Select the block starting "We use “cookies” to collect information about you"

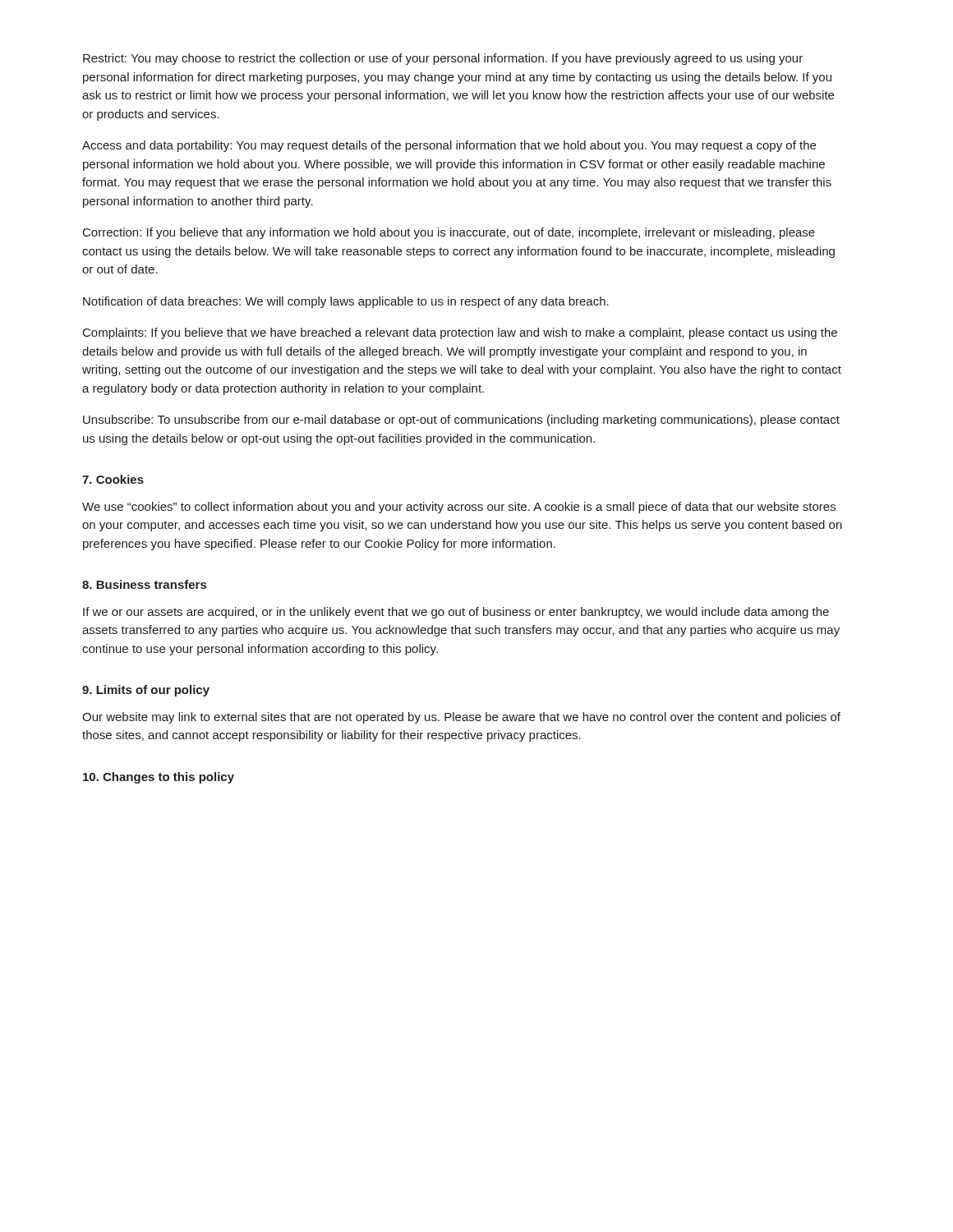click(462, 524)
